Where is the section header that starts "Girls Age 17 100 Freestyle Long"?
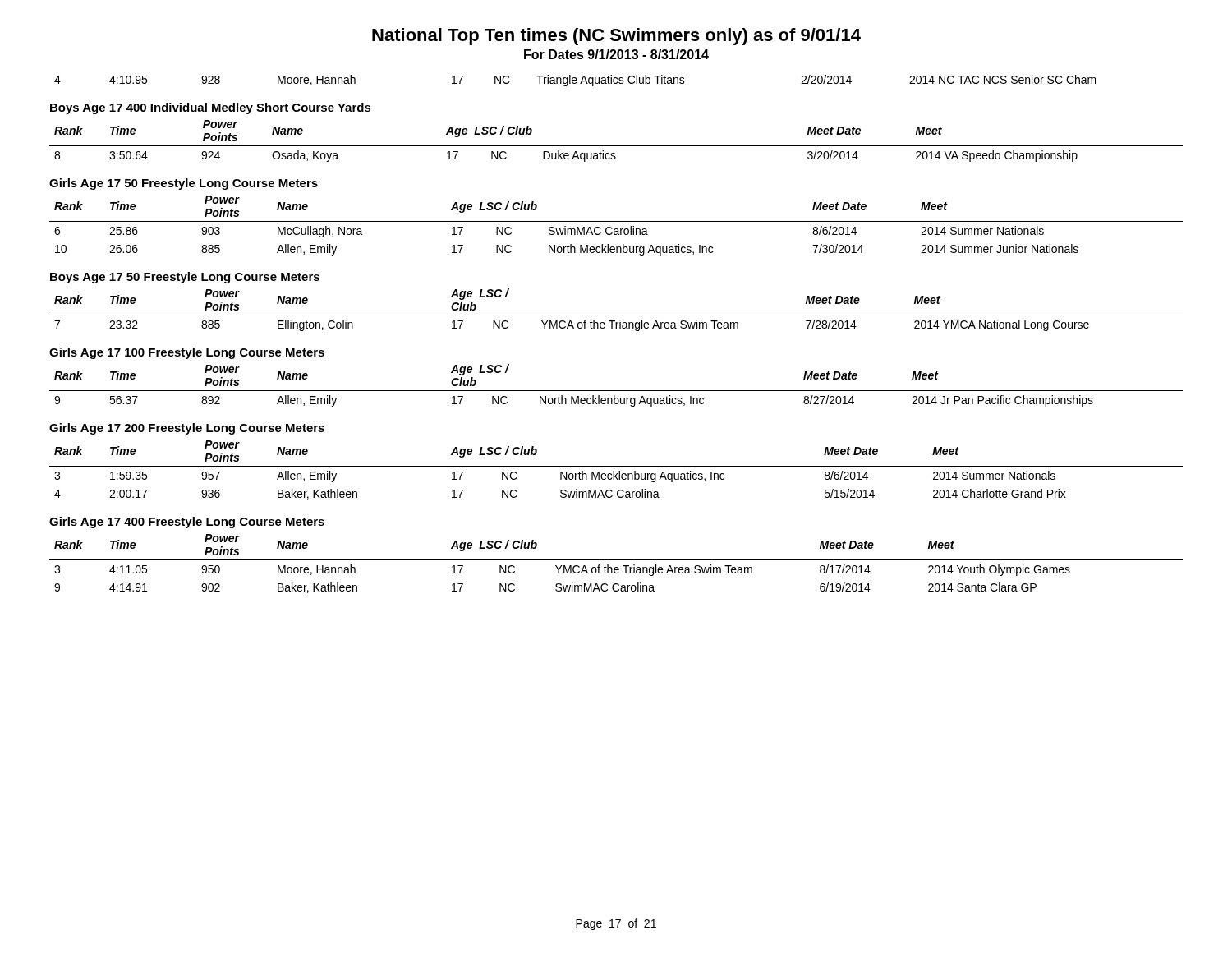 tap(187, 352)
